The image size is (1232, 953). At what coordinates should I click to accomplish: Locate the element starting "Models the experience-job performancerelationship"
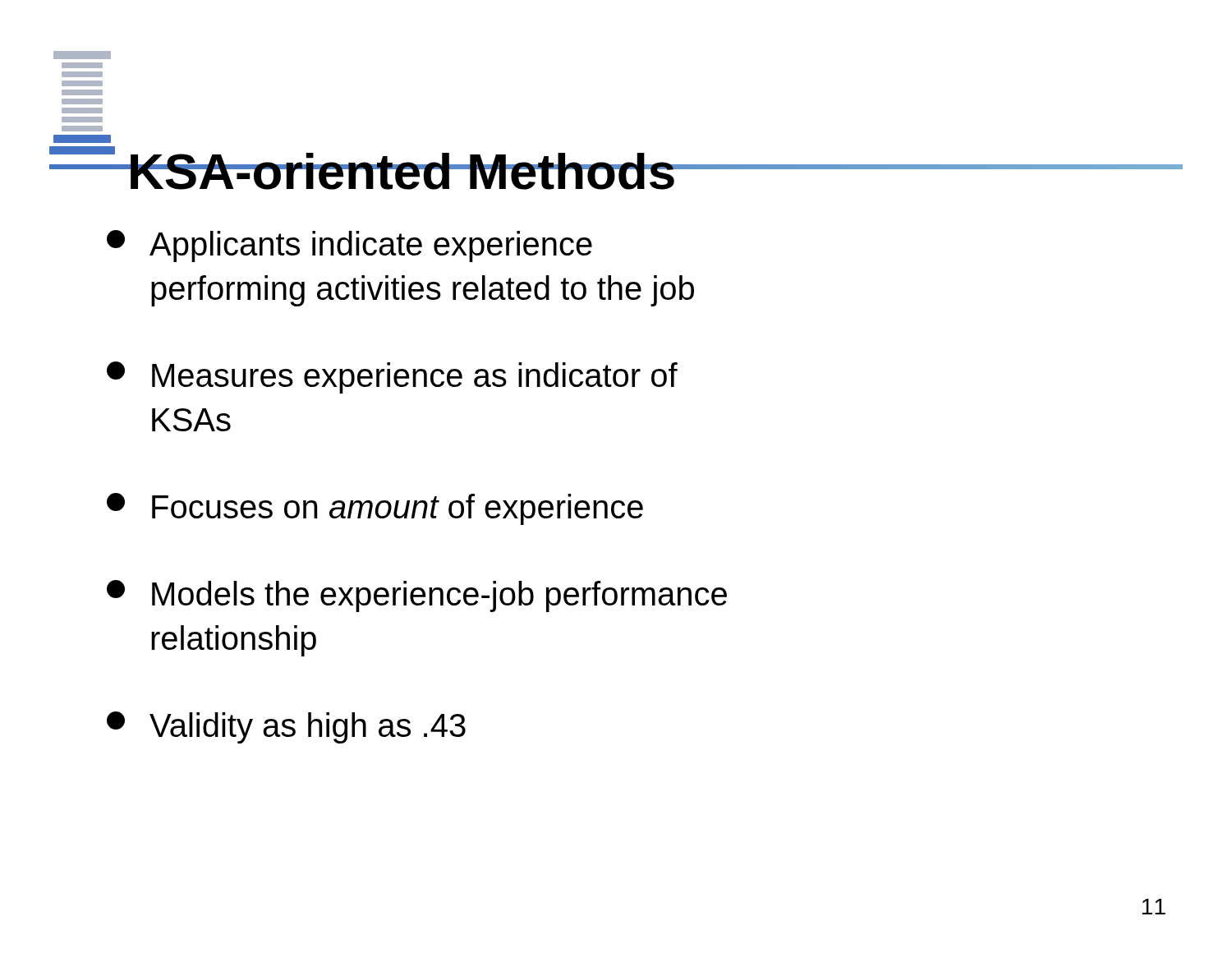pyautogui.click(x=418, y=616)
